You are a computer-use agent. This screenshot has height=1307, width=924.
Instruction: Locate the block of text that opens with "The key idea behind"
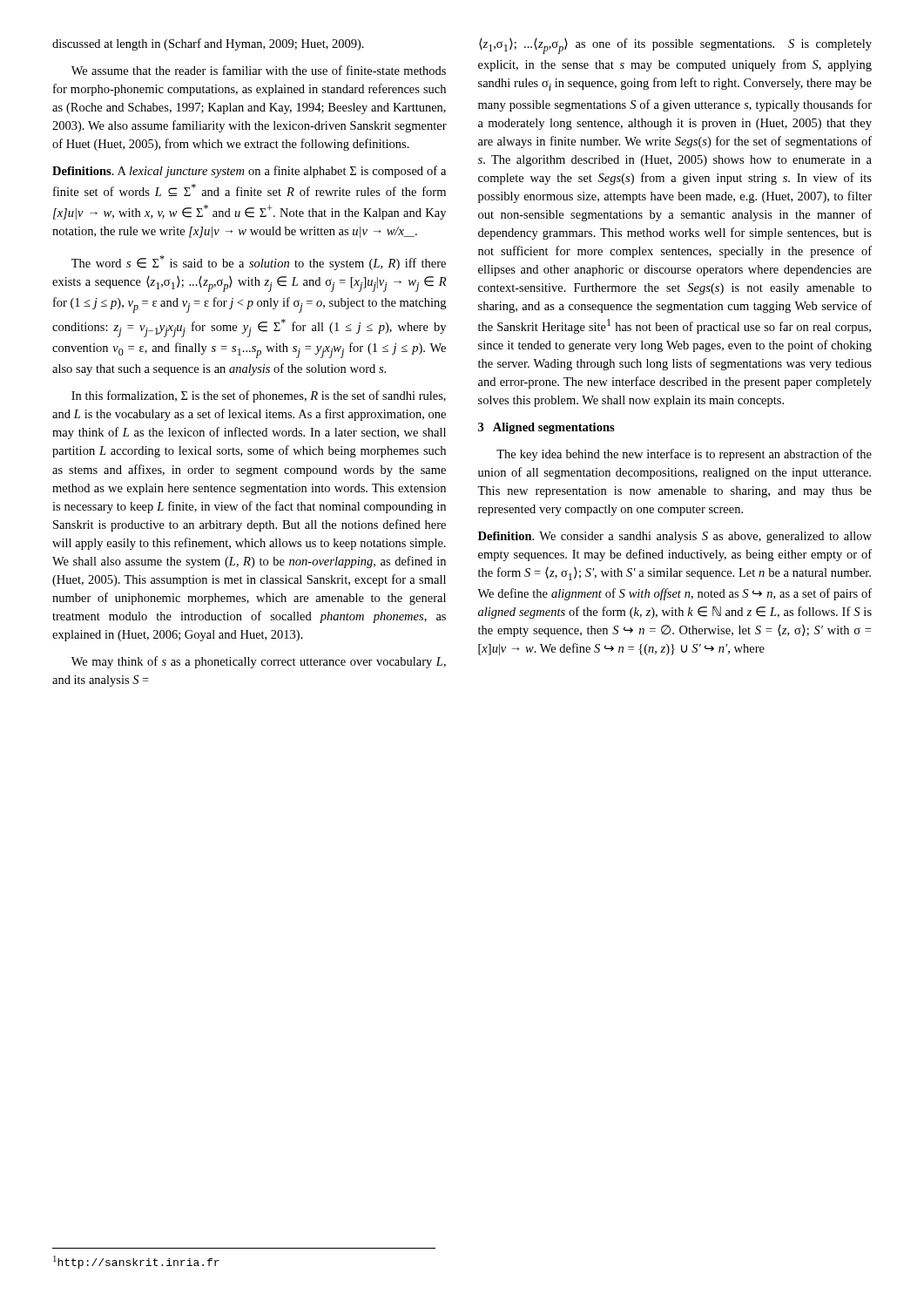(675, 482)
